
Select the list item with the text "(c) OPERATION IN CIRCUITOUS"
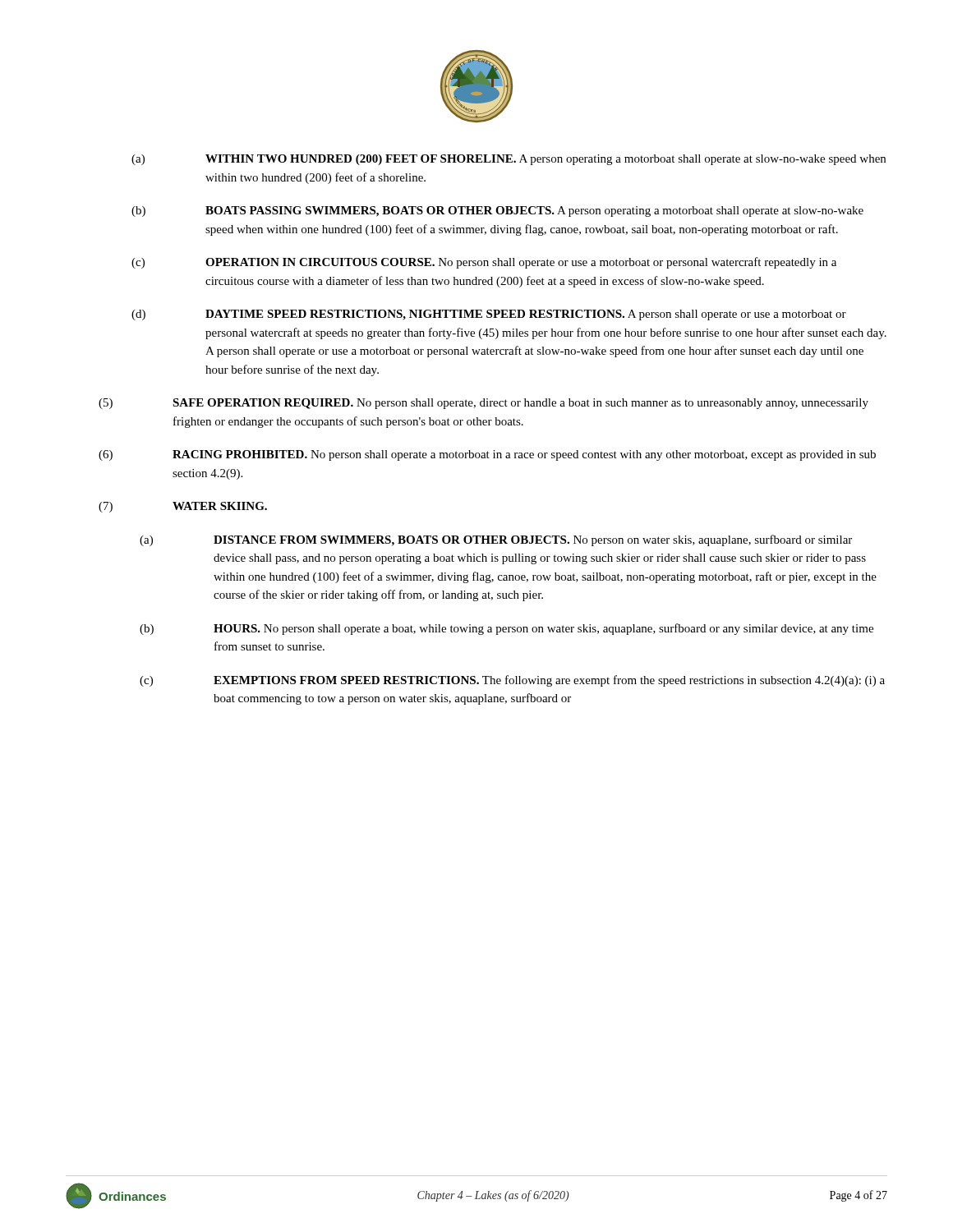pyautogui.click(x=476, y=271)
